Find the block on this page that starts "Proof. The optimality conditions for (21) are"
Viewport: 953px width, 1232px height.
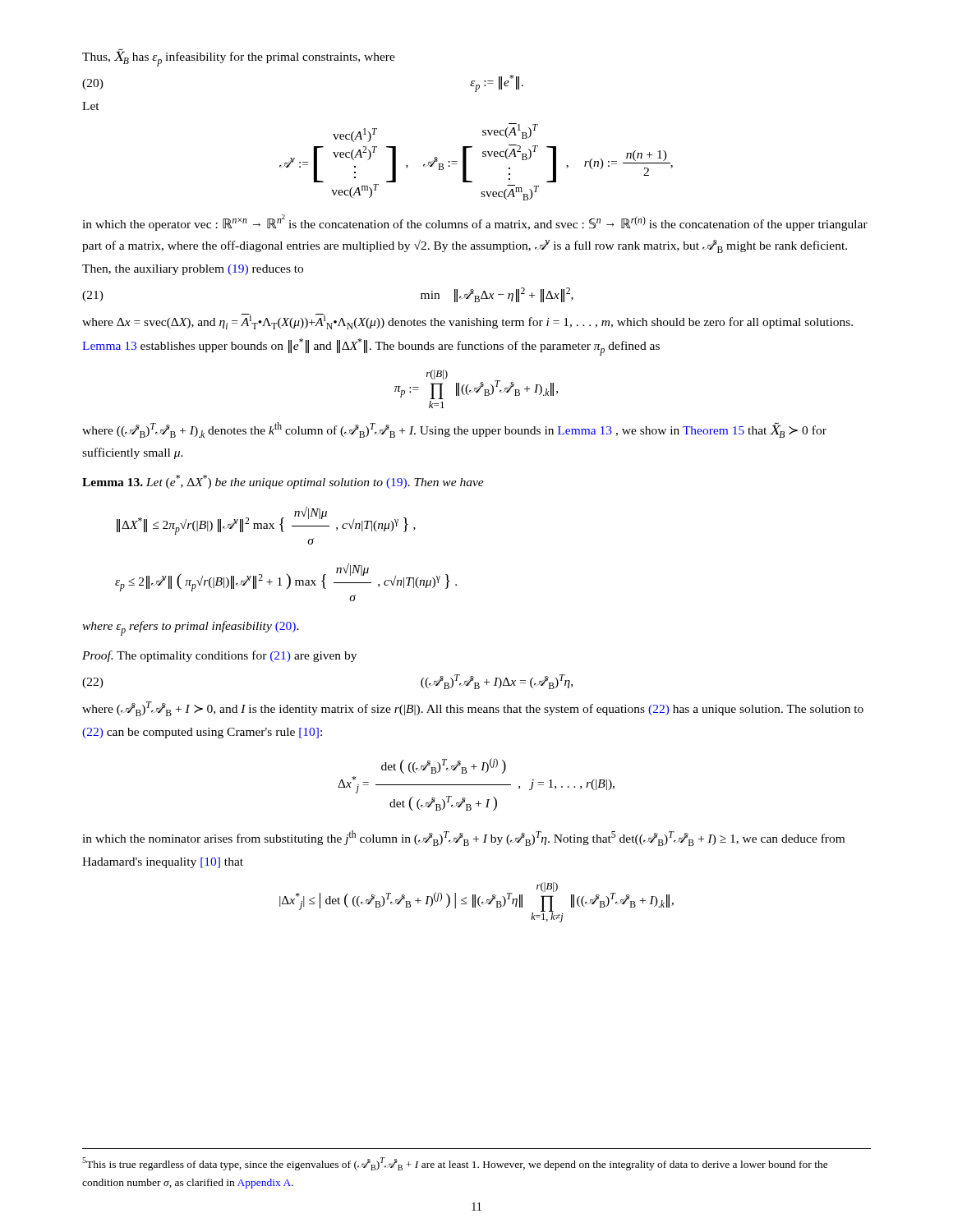[220, 655]
